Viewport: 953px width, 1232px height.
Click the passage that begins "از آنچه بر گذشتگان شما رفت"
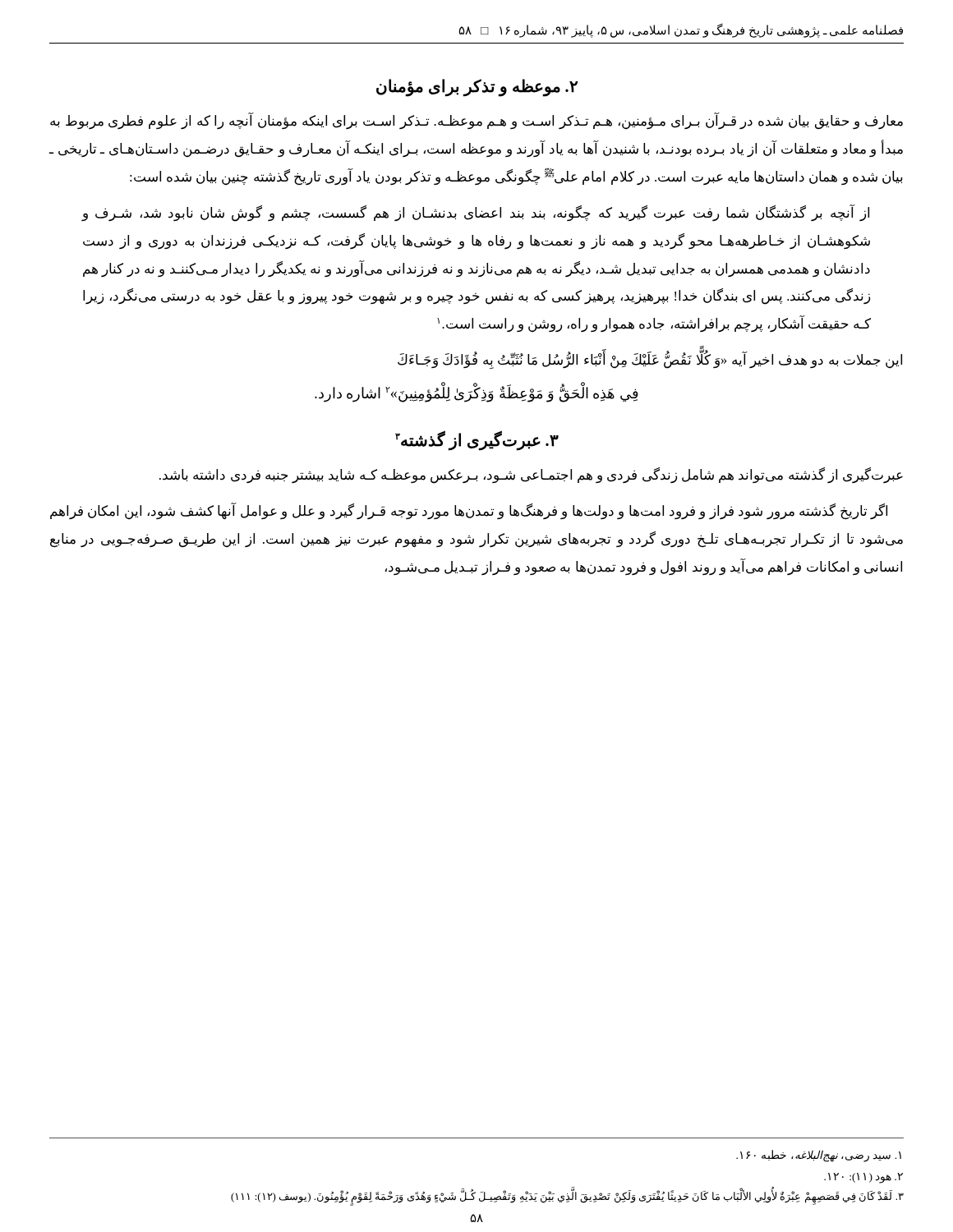(476, 269)
